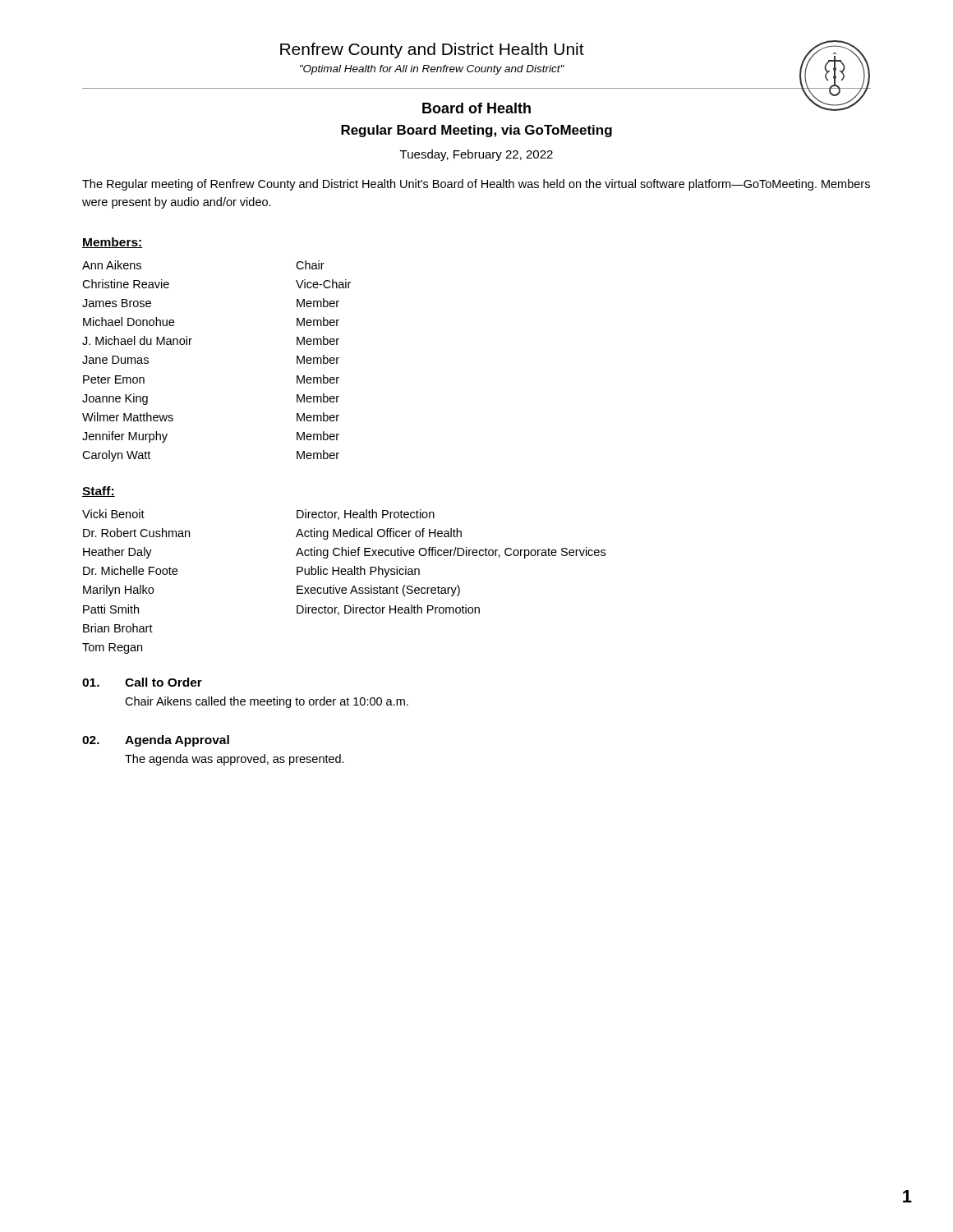
Task: Click on the list item with the text "Joanne King Member"
Action: 118,399
